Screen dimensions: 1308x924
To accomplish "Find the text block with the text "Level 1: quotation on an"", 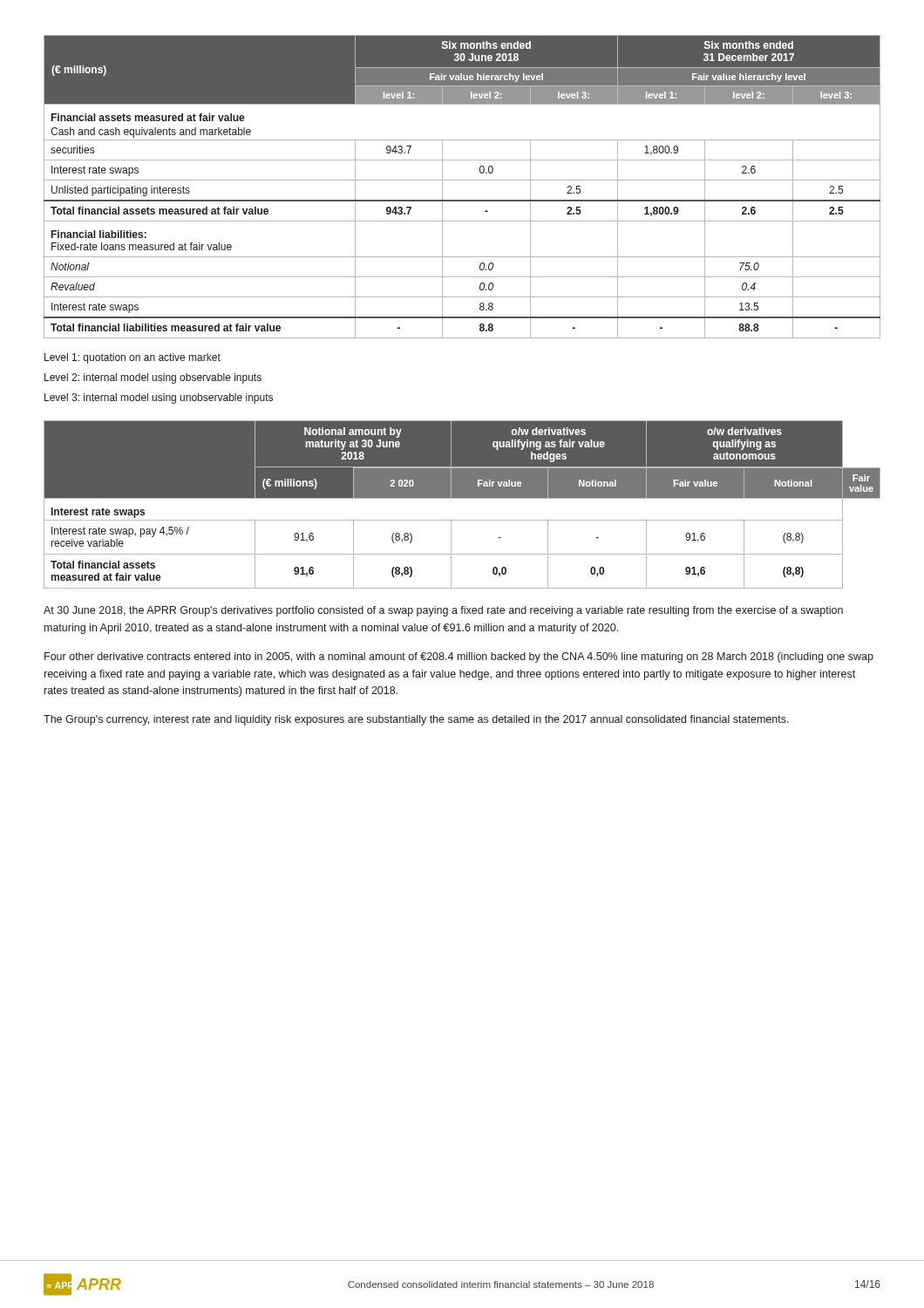I will tap(132, 358).
